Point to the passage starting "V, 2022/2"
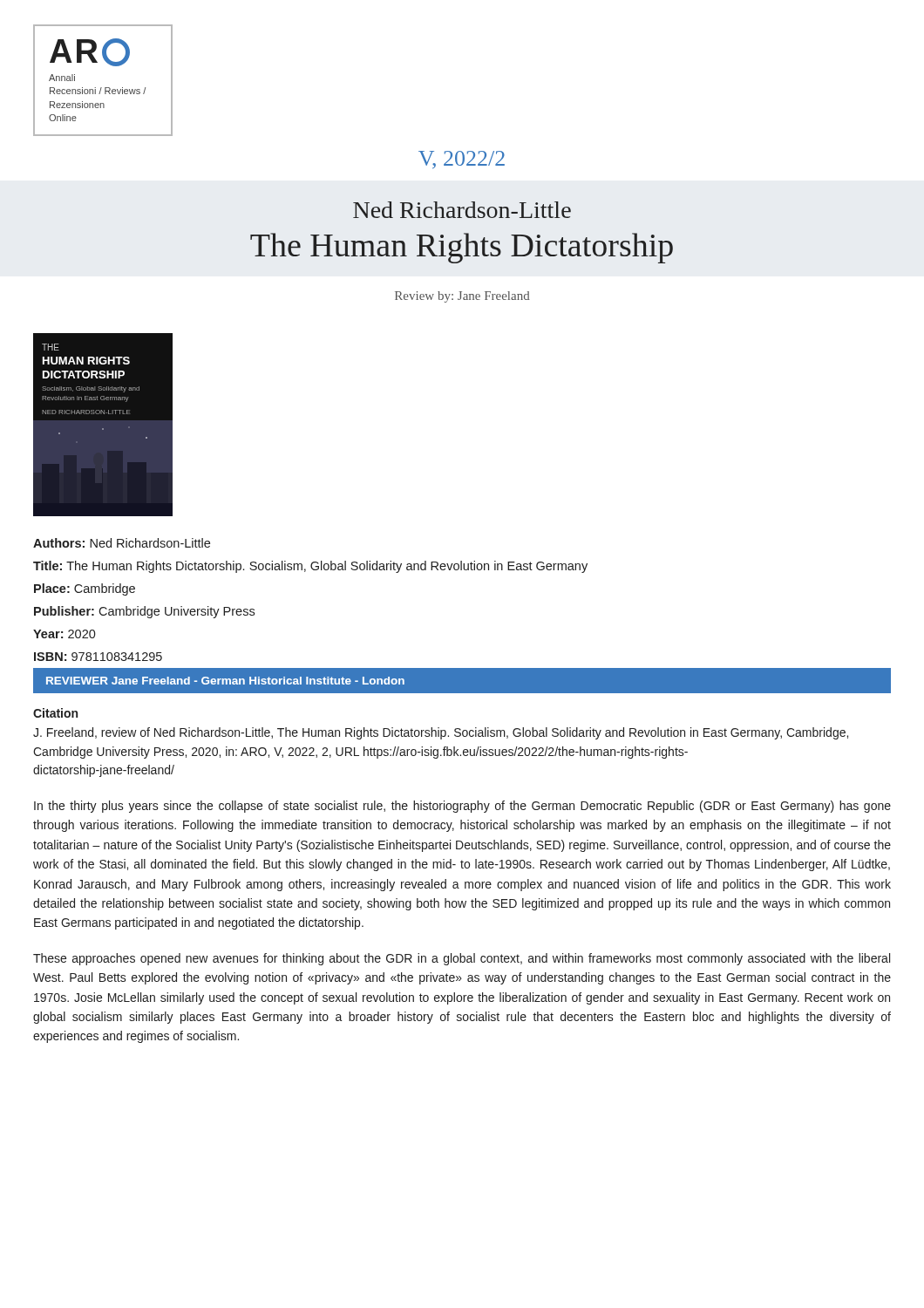 tap(462, 158)
